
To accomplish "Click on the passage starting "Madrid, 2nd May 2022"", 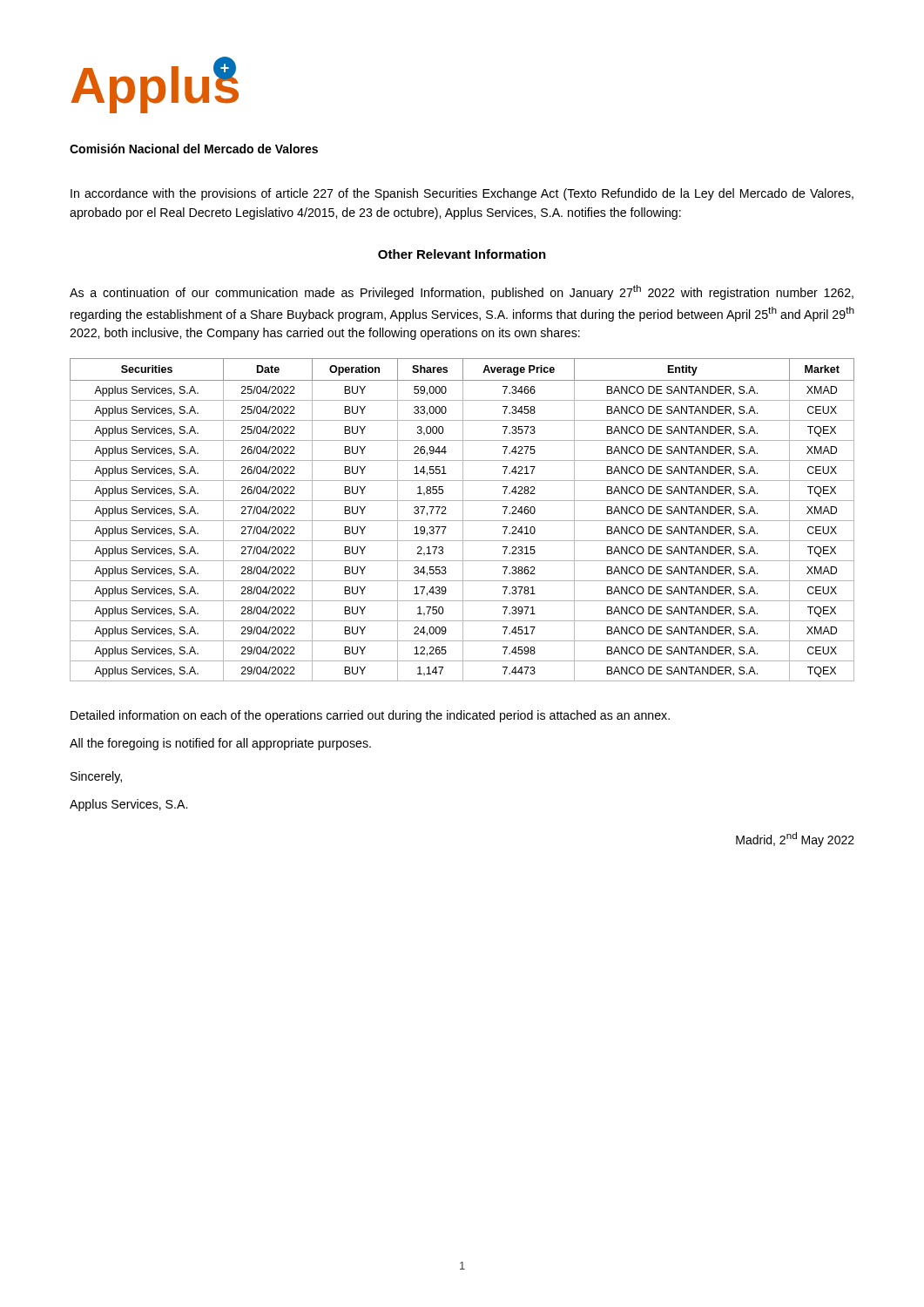I will tap(795, 839).
